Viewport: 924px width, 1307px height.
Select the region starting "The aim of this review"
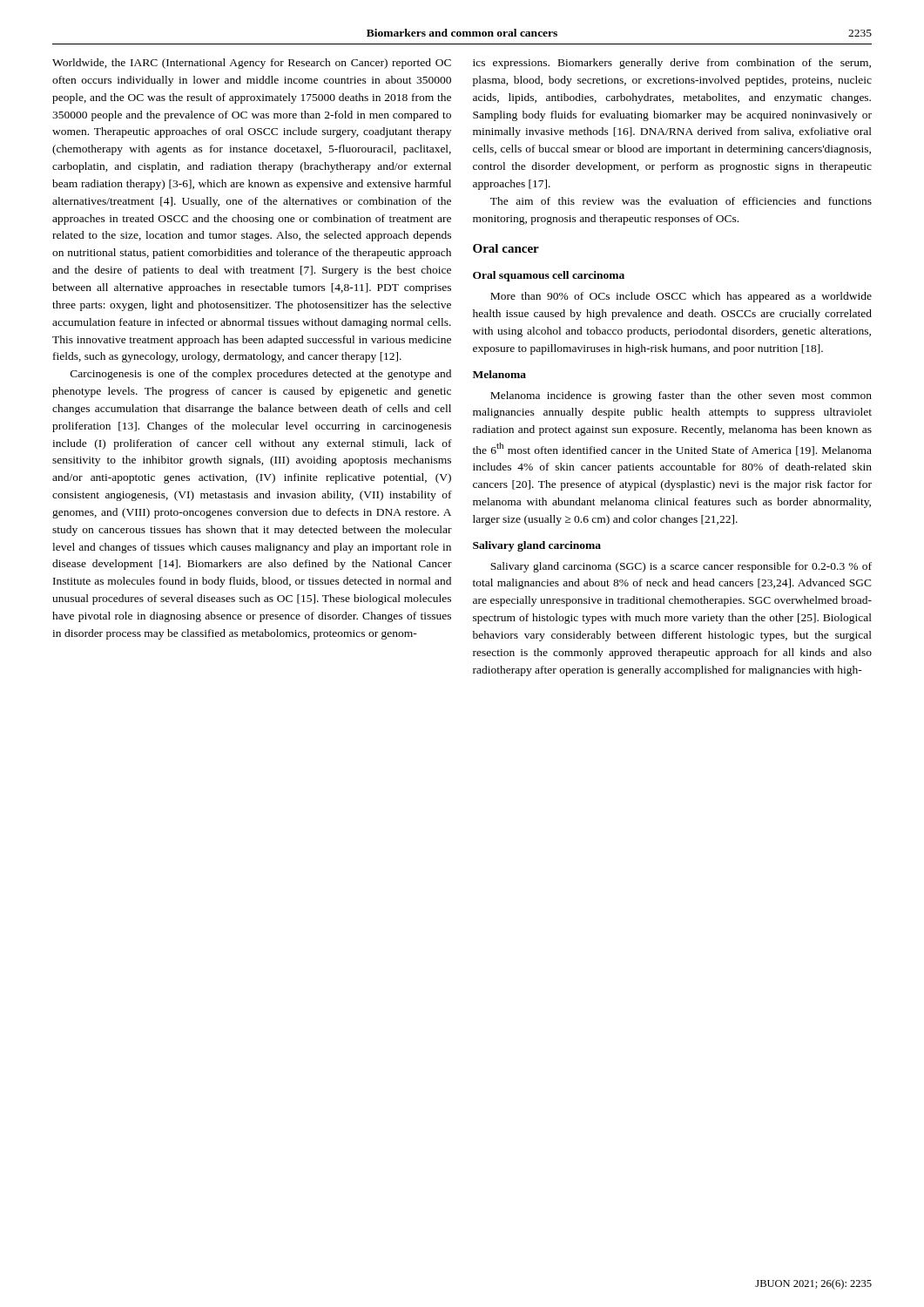coord(672,210)
